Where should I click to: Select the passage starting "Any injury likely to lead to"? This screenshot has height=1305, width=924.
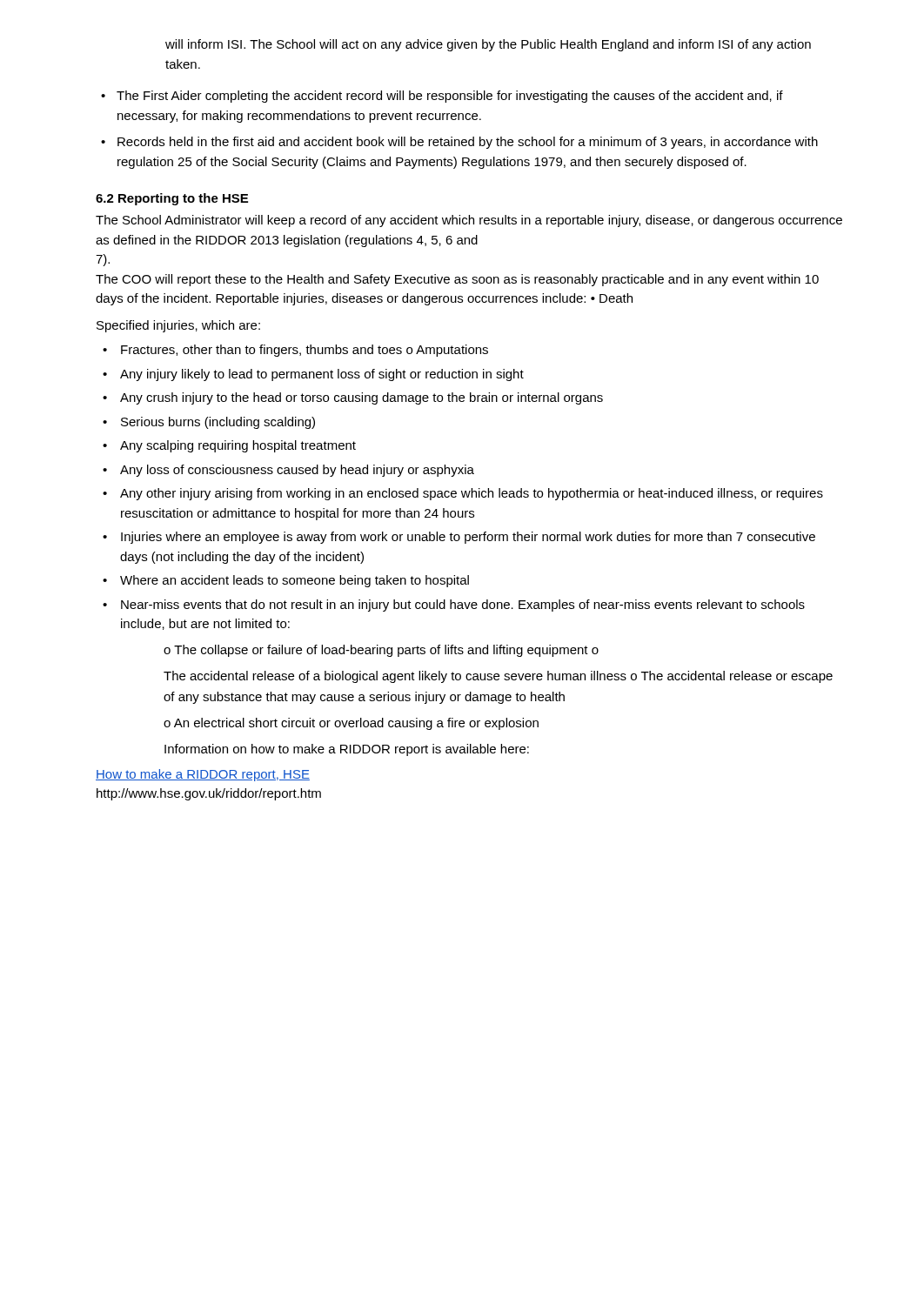(322, 373)
